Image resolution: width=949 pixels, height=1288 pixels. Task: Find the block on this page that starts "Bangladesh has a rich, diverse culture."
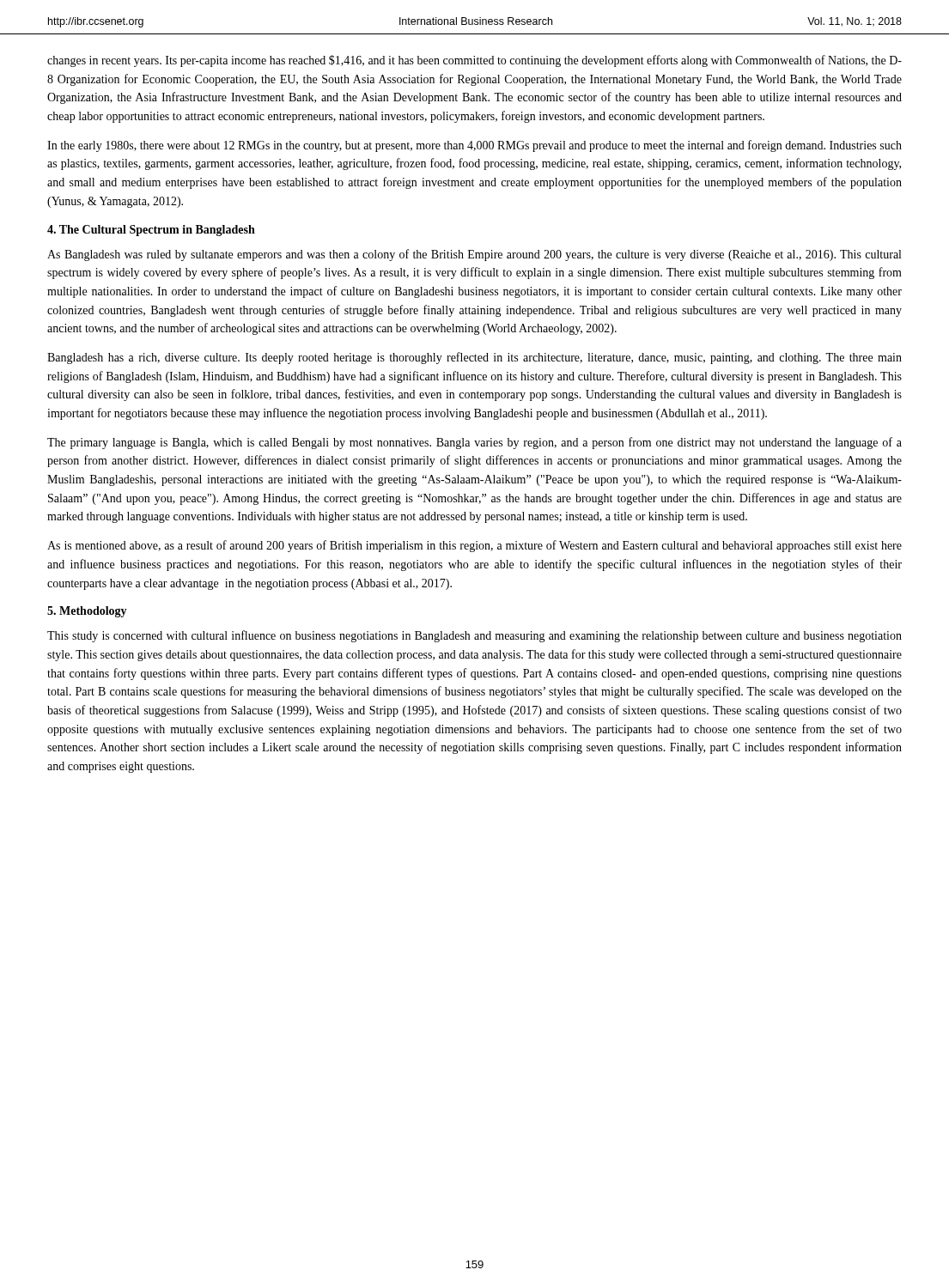tap(474, 386)
